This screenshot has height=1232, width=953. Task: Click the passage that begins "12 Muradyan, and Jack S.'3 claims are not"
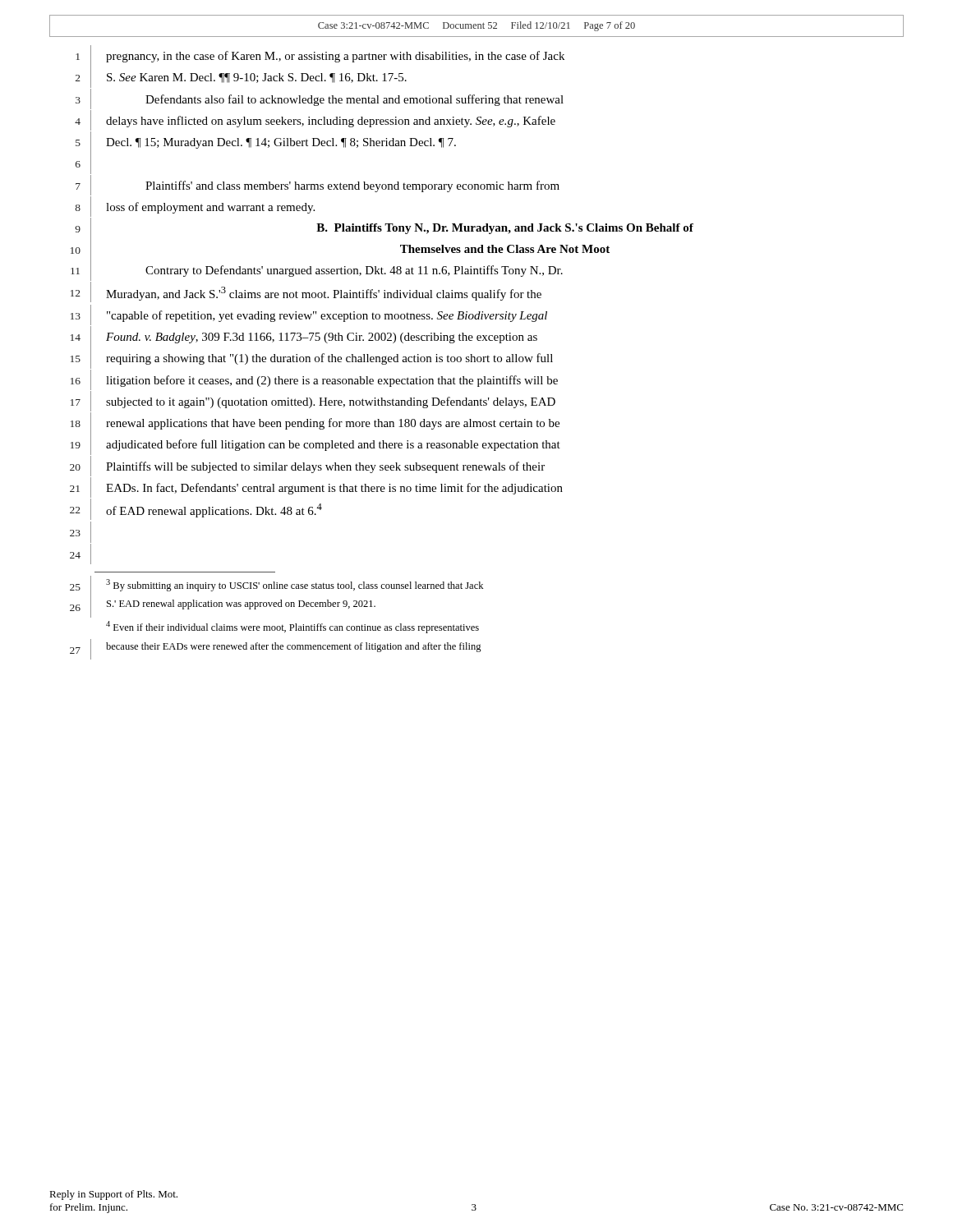[x=476, y=293]
